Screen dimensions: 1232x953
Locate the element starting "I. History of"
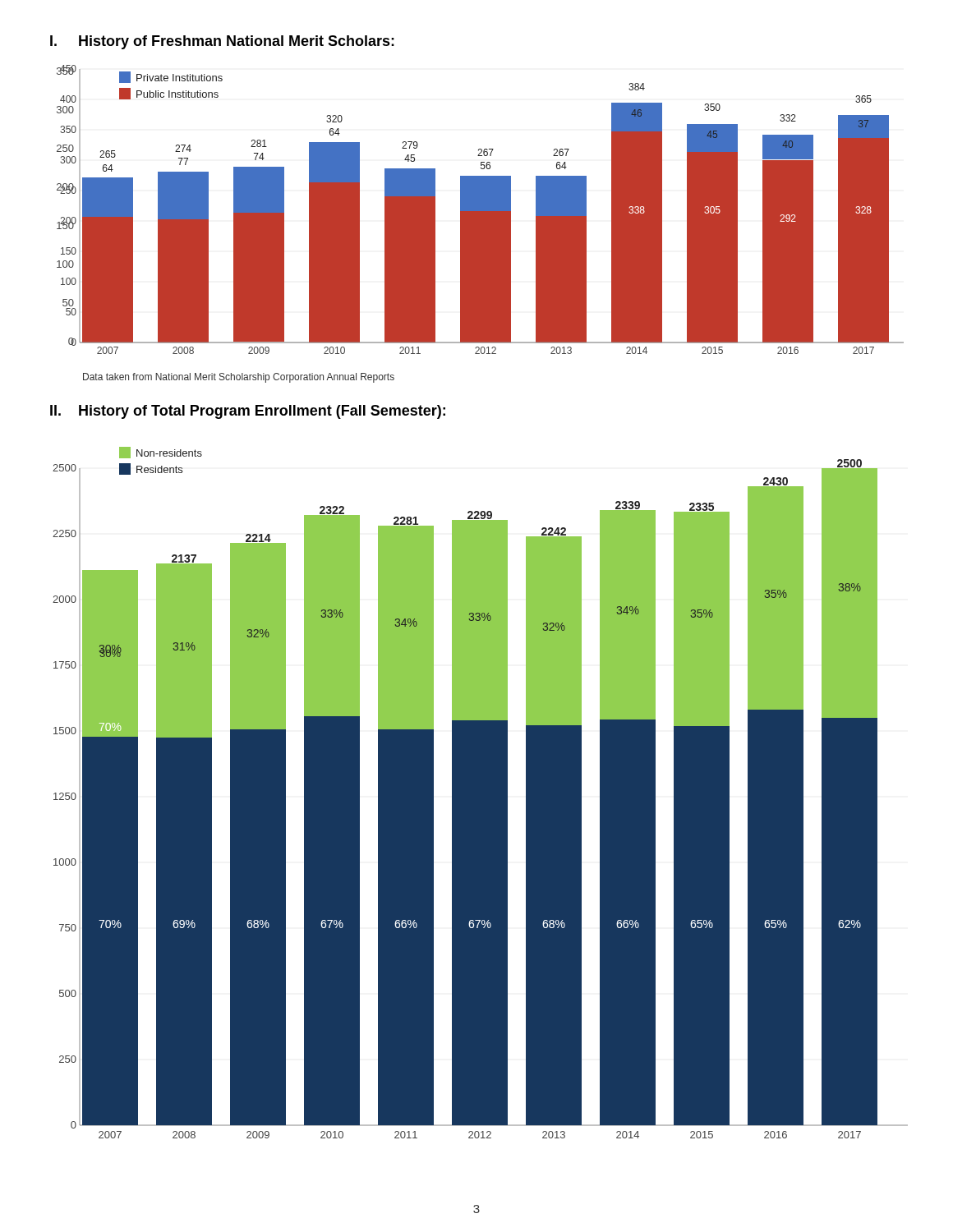pyautogui.click(x=222, y=41)
